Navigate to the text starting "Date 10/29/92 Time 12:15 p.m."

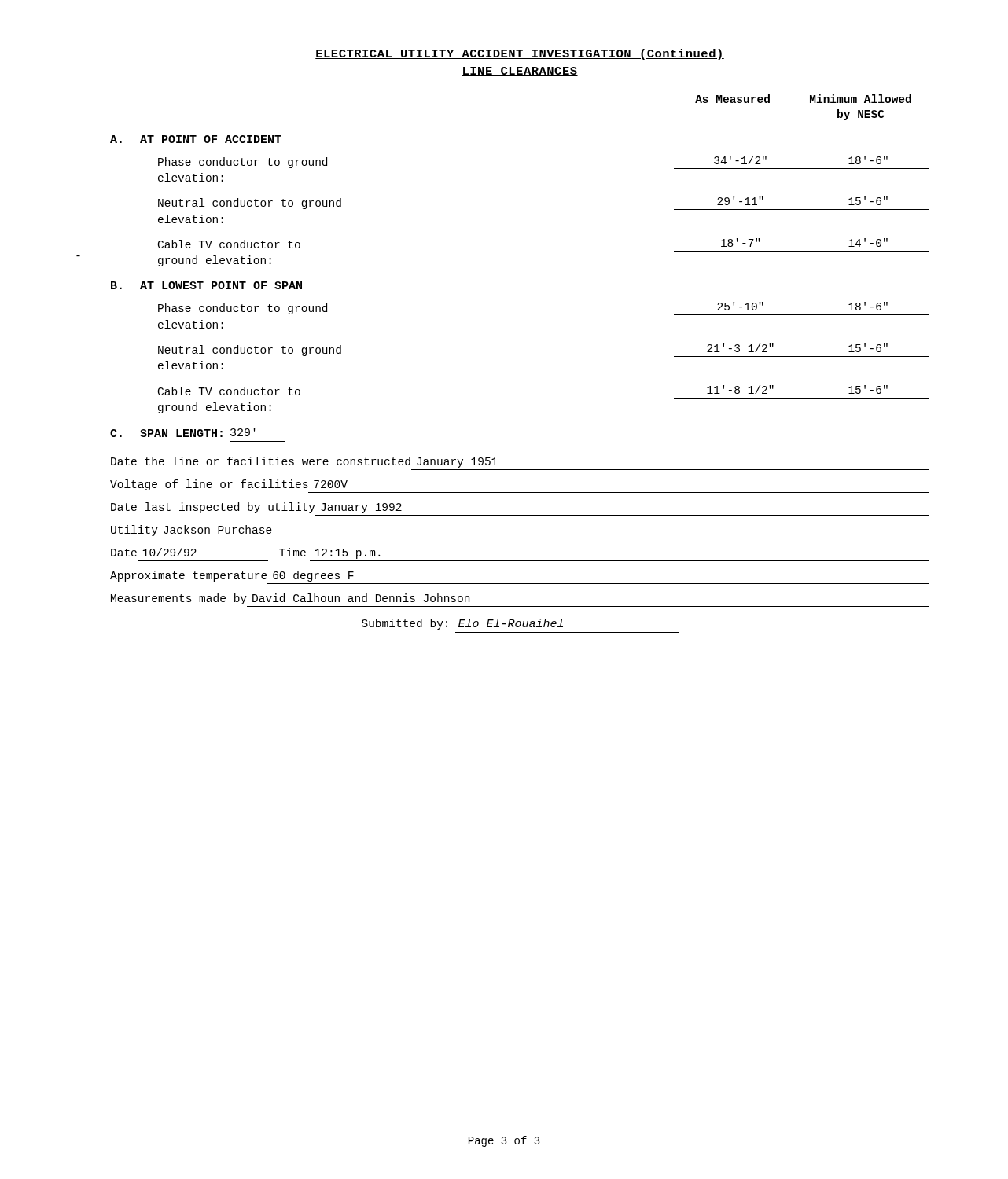coord(520,554)
